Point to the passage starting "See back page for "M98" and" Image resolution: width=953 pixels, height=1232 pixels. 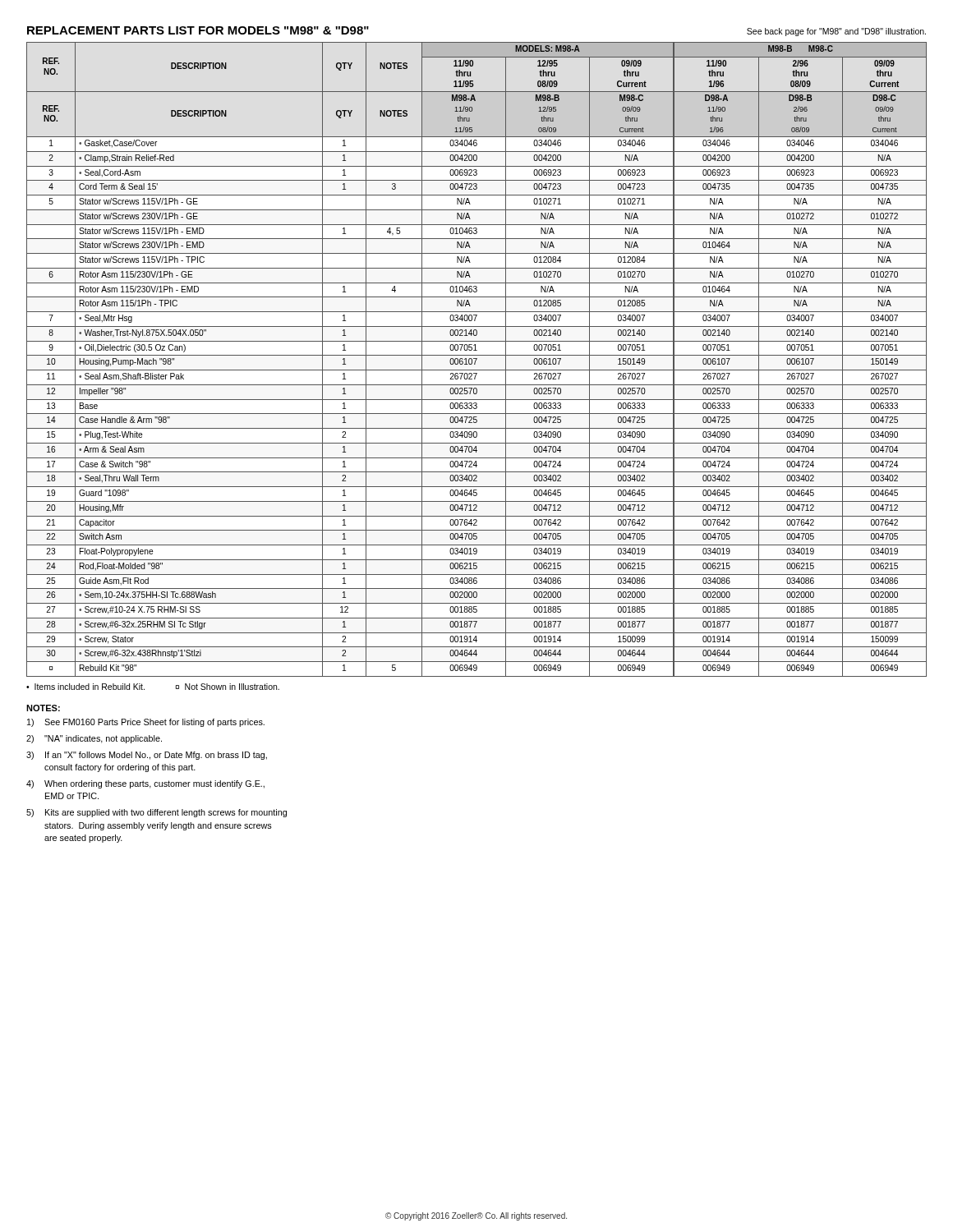[x=837, y=31]
